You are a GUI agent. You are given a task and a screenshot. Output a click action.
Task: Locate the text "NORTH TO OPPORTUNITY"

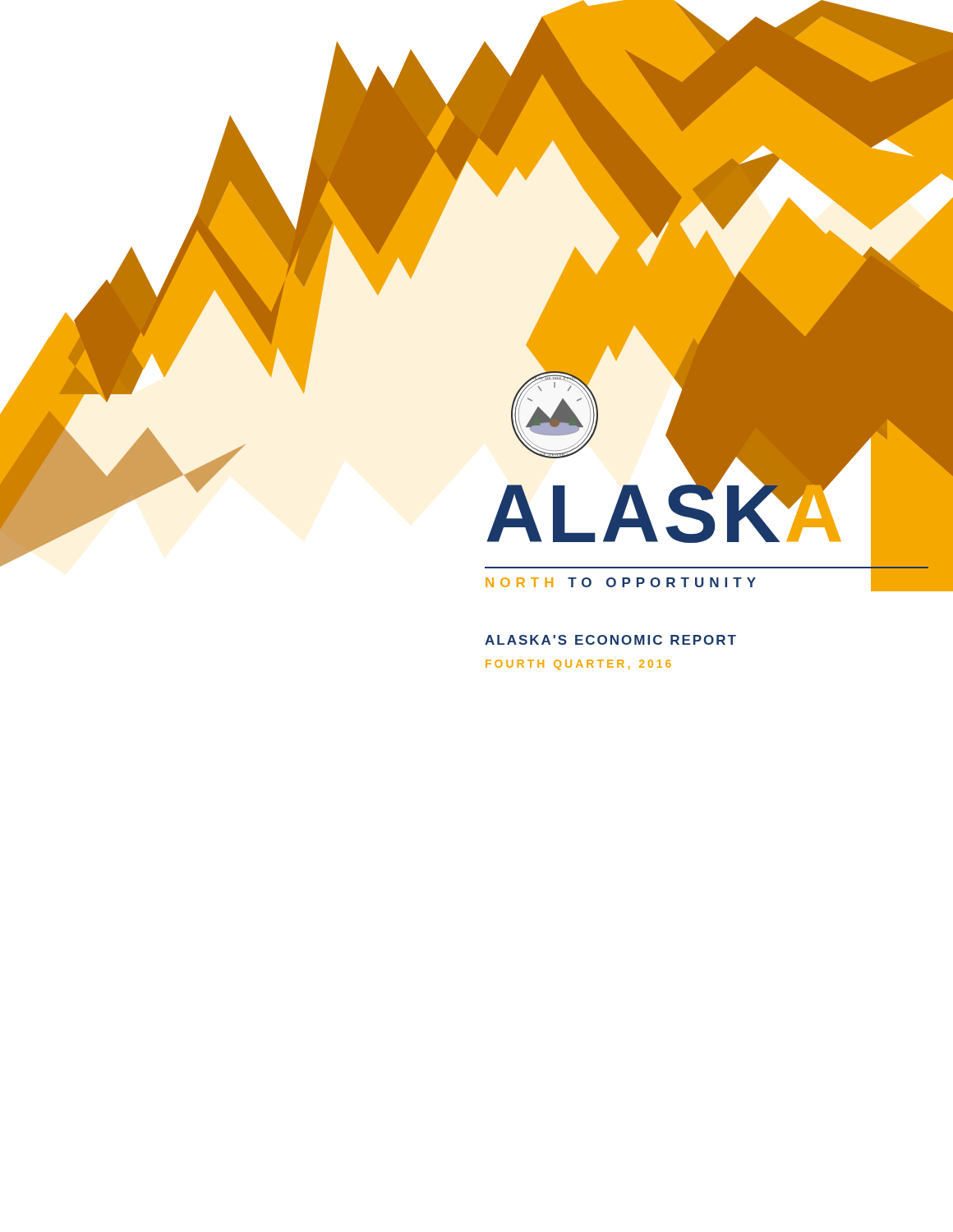(x=707, y=583)
